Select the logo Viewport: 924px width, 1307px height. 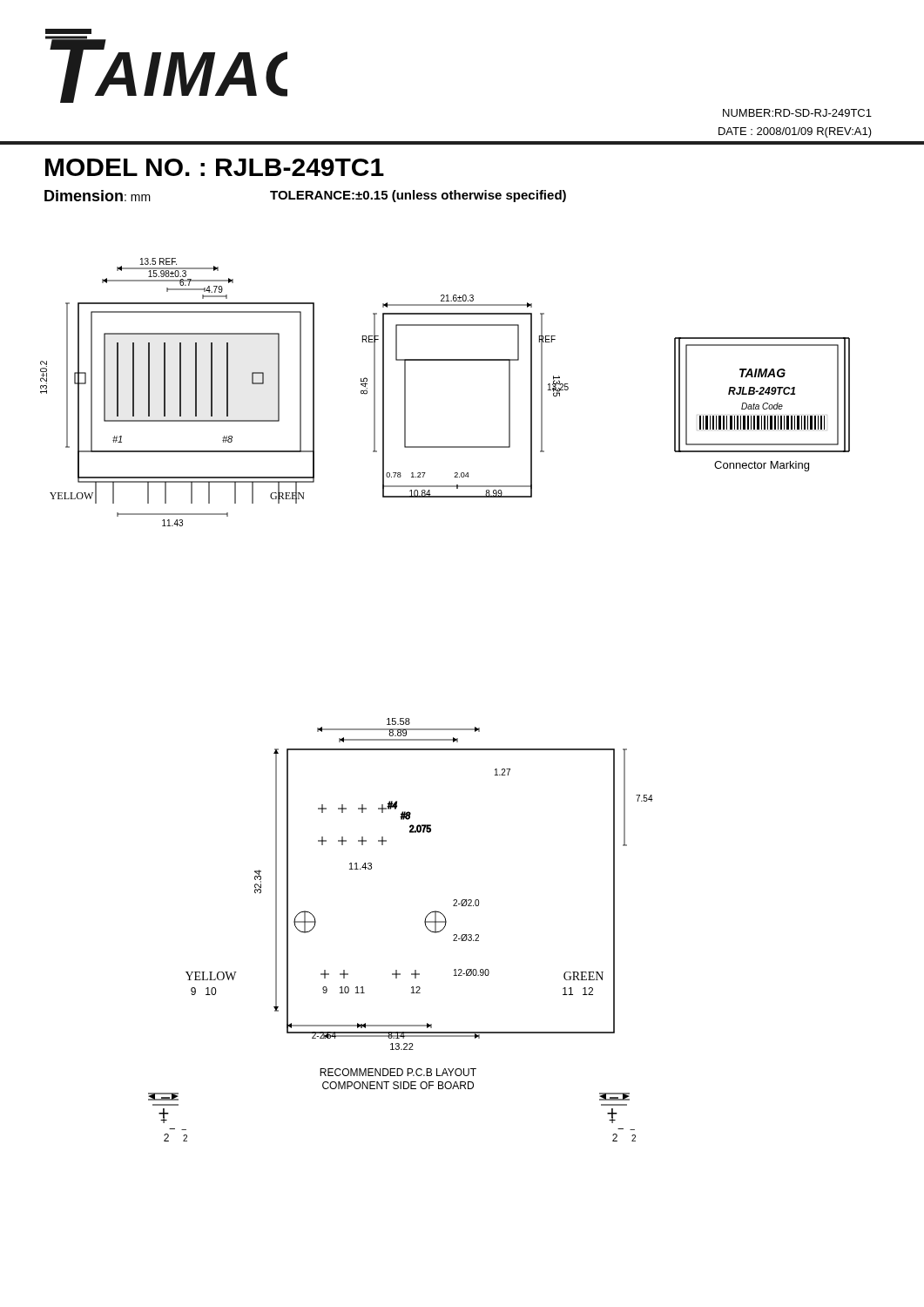pyautogui.click(x=165, y=72)
